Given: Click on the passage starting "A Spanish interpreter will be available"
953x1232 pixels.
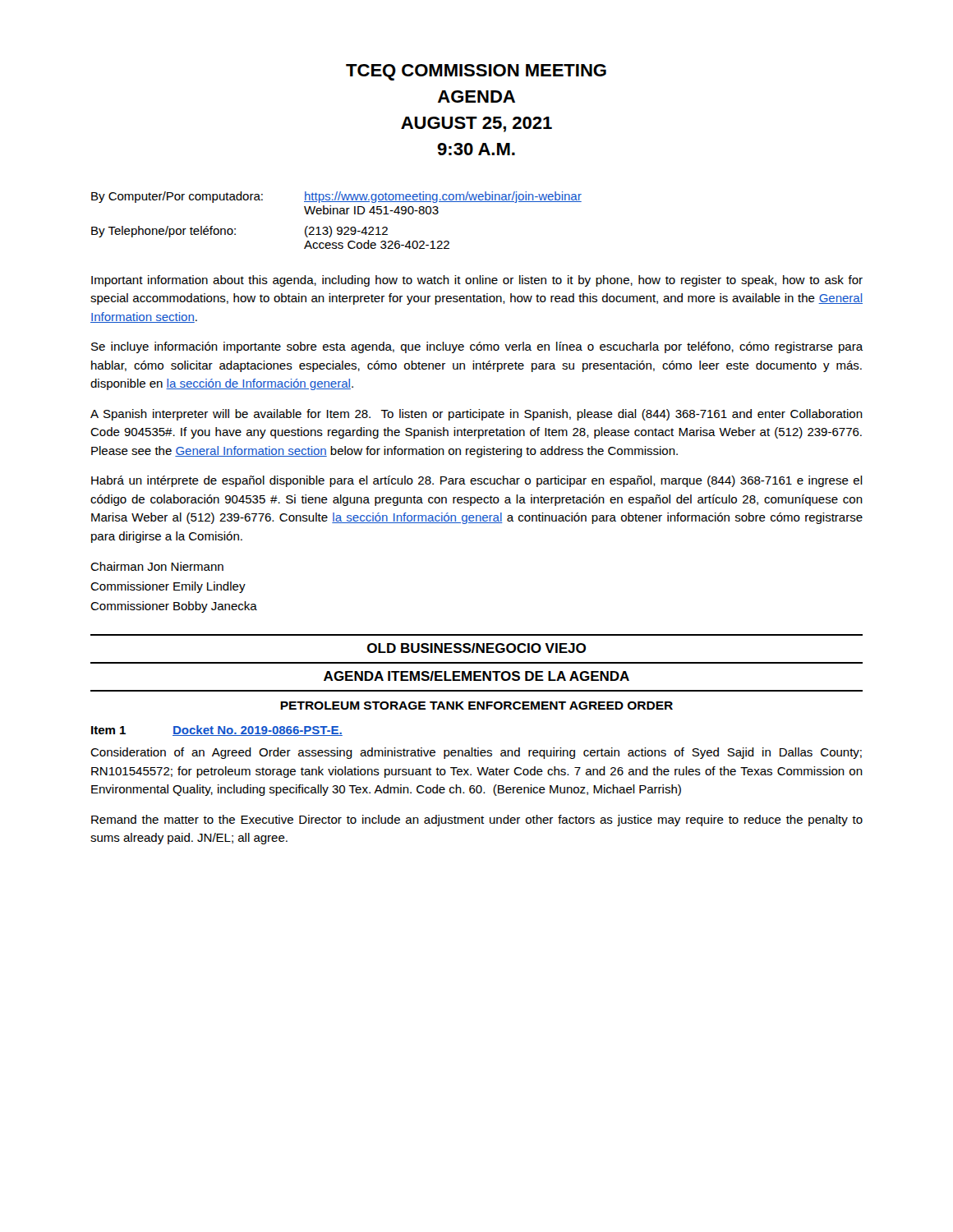Looking at the screenshot, I should point(476,432).
